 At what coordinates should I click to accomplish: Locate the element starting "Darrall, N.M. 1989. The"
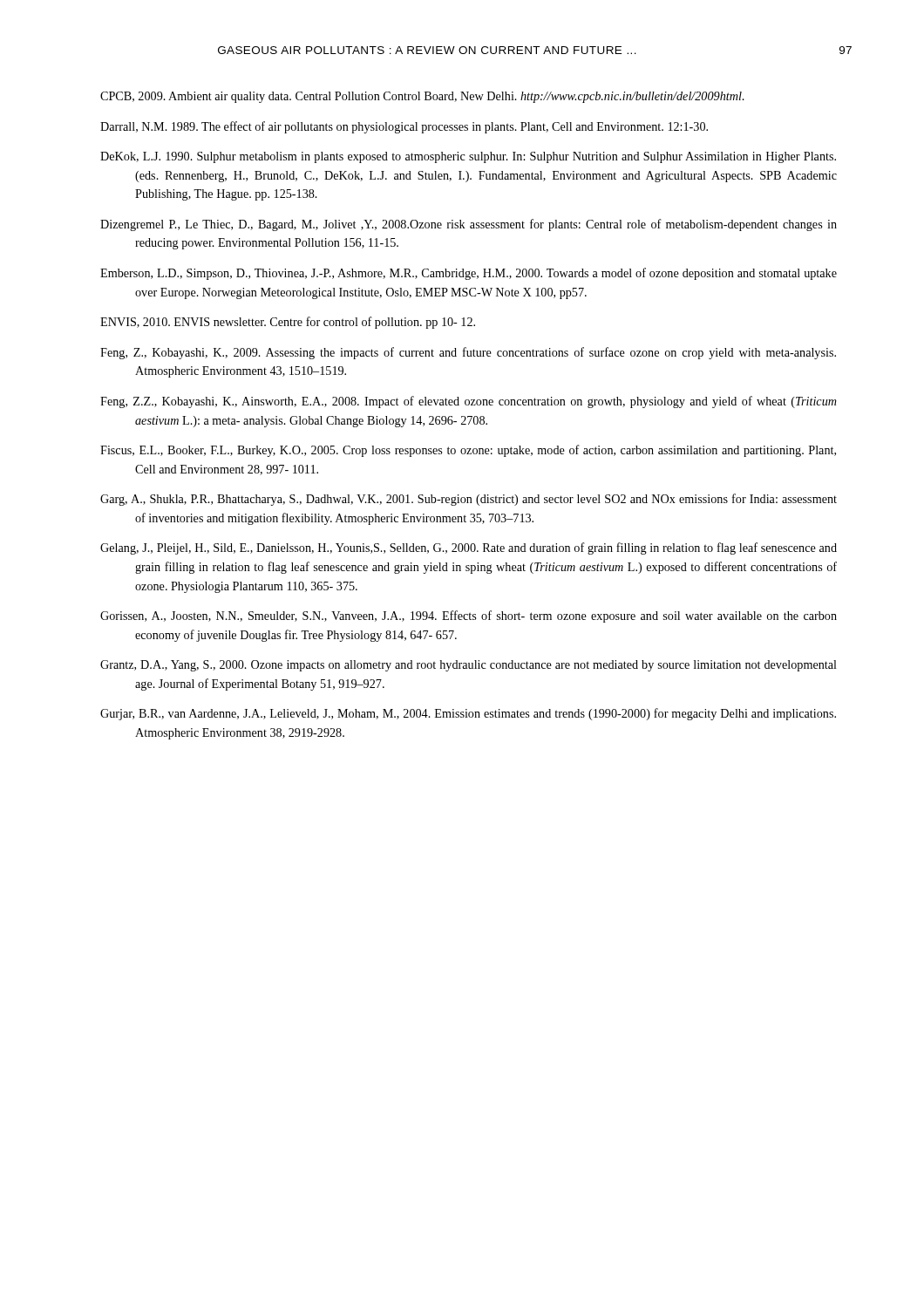click(x=405, y=126)
